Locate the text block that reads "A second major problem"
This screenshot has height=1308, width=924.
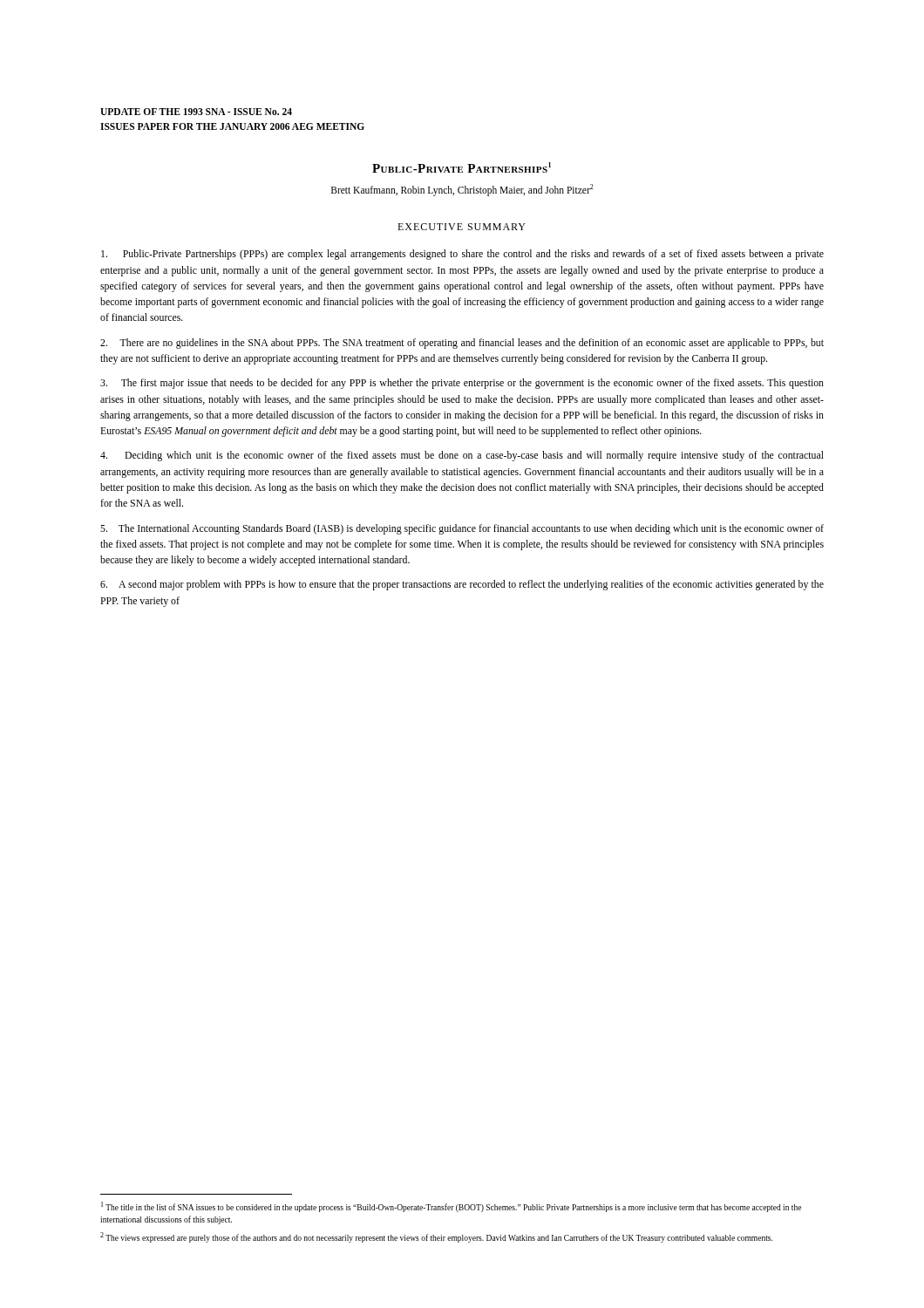[462, 593]
